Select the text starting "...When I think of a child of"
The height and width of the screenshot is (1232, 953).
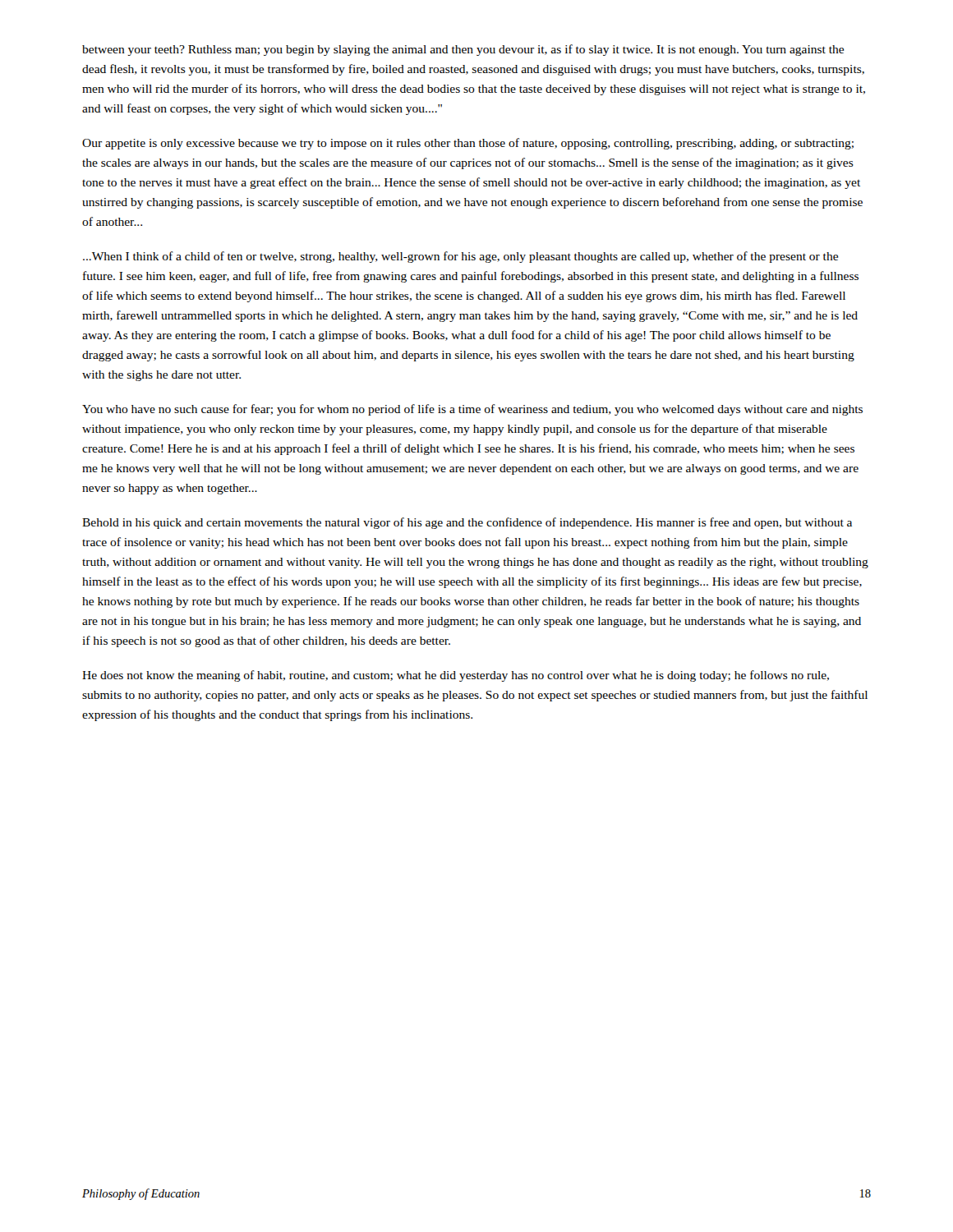[x=471, y=315]
